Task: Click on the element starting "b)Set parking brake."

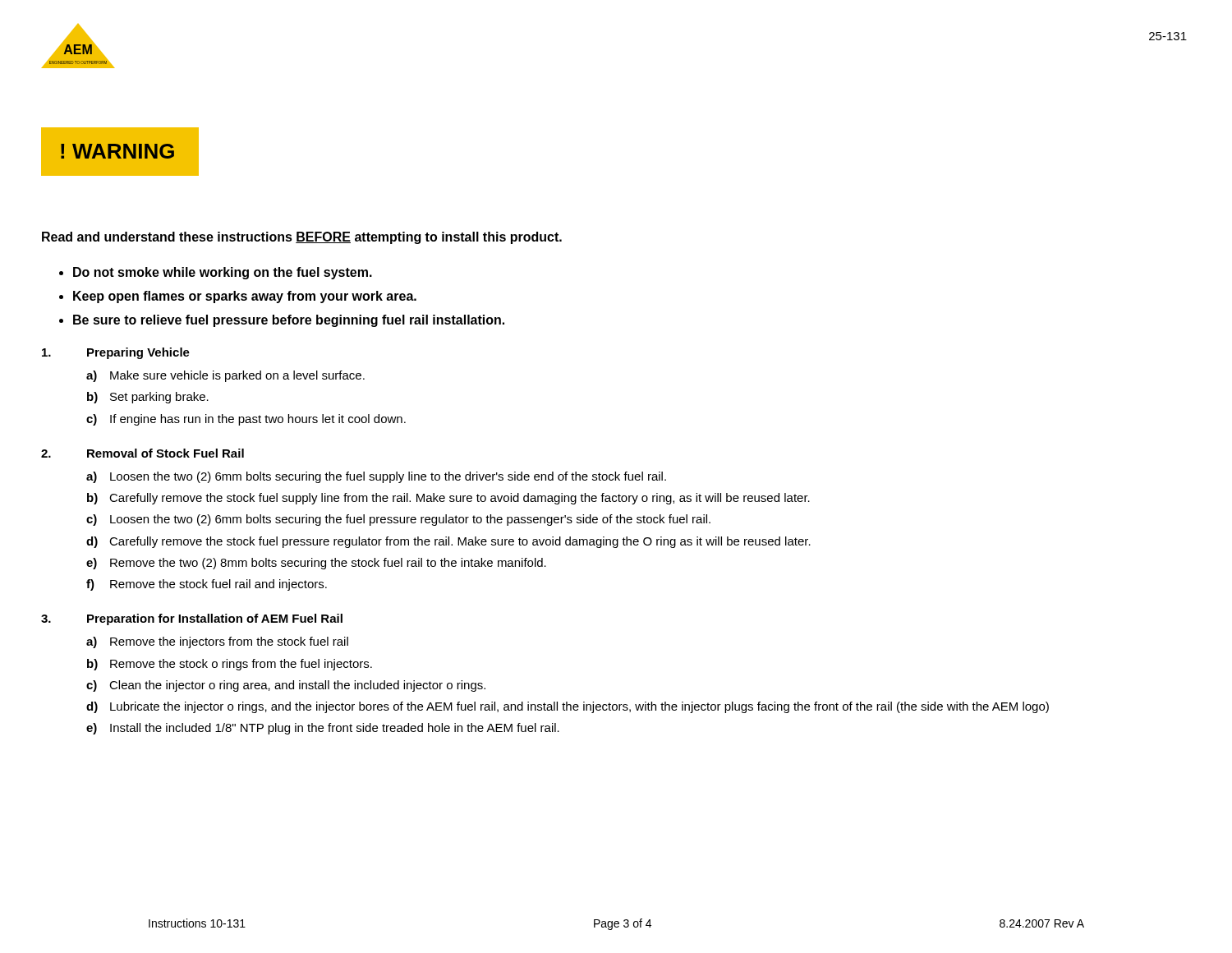Action: pos(148,398)
